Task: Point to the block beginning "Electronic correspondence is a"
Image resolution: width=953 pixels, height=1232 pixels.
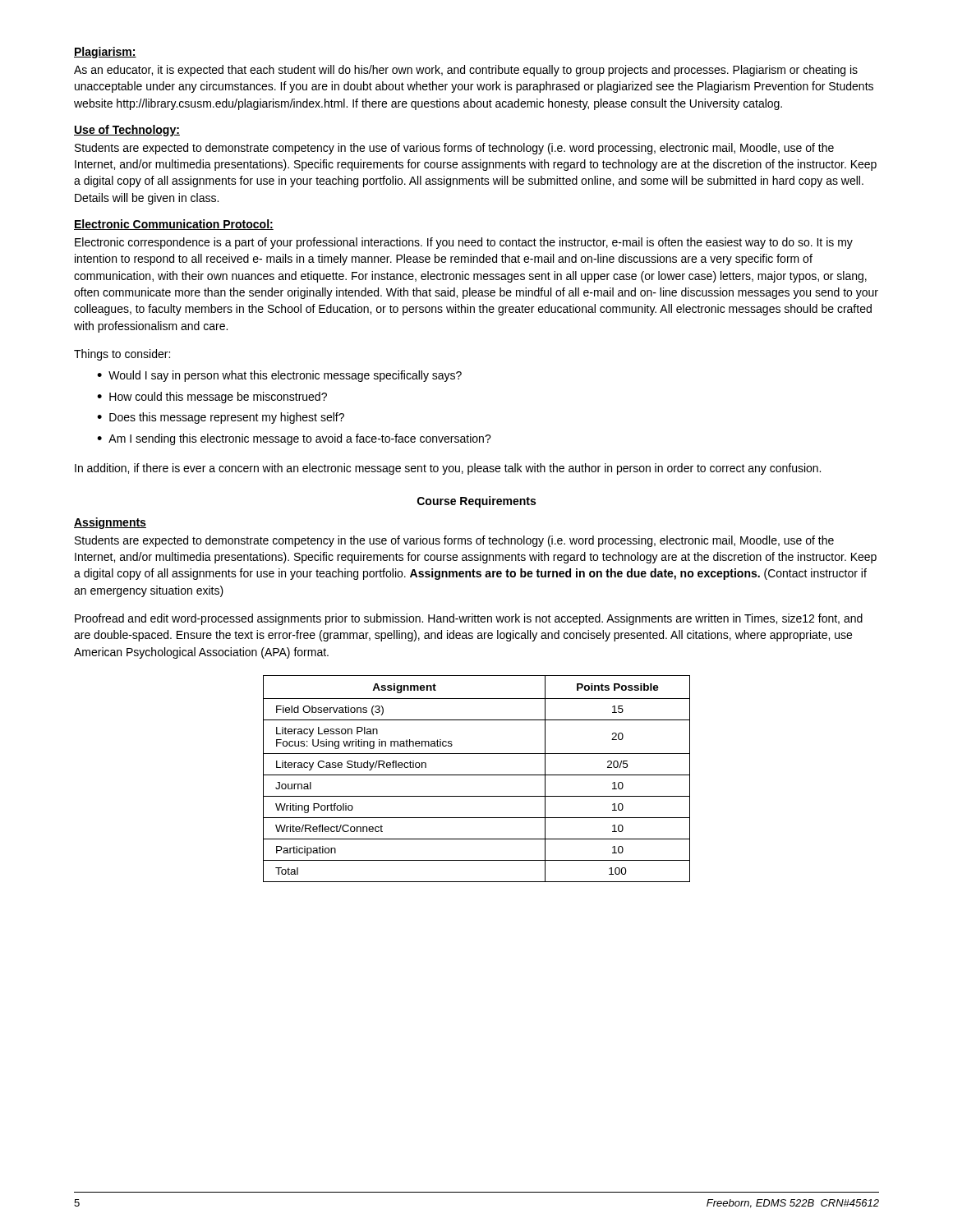Action: coord(476,284)
